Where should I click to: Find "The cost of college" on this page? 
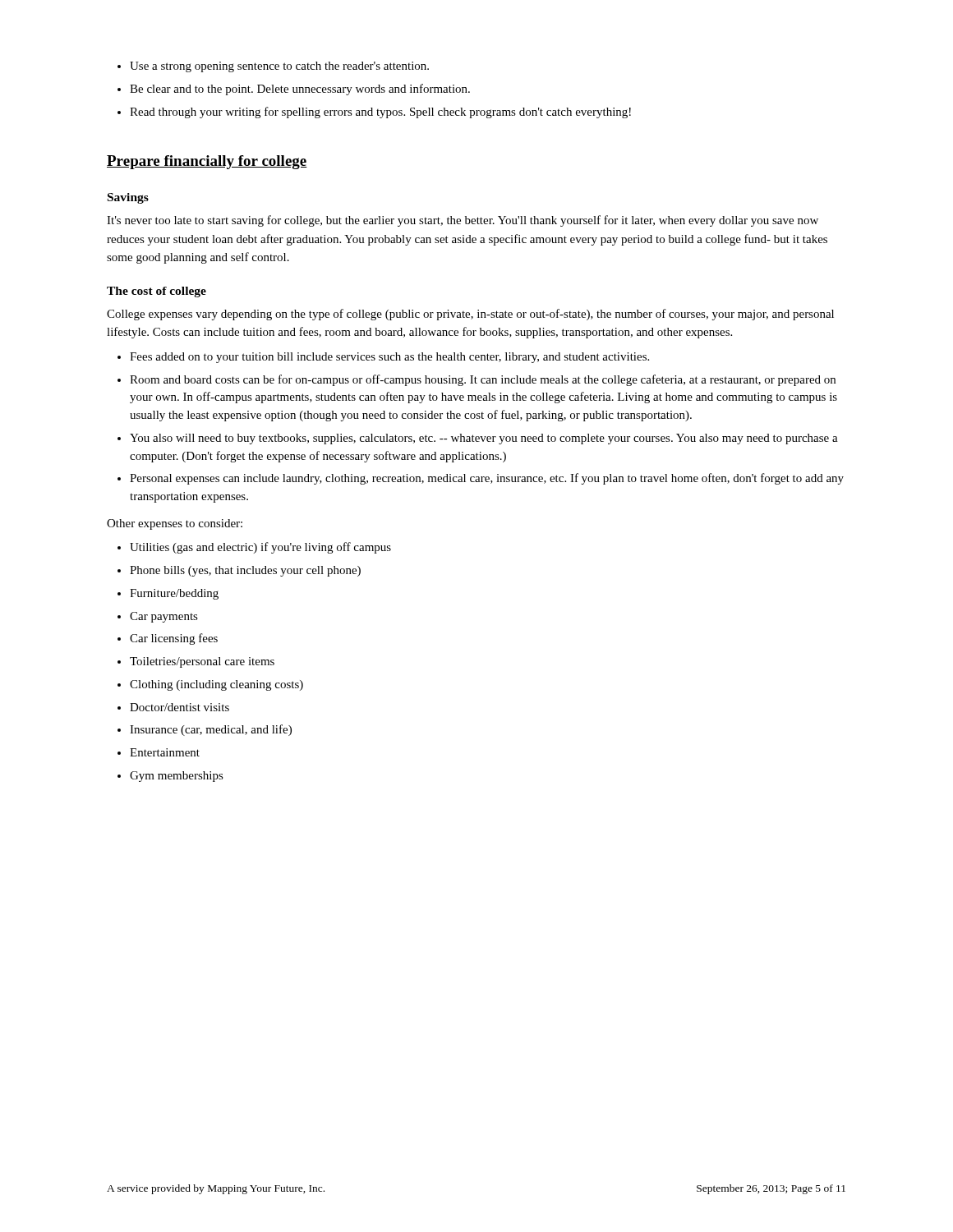(156, 290)
